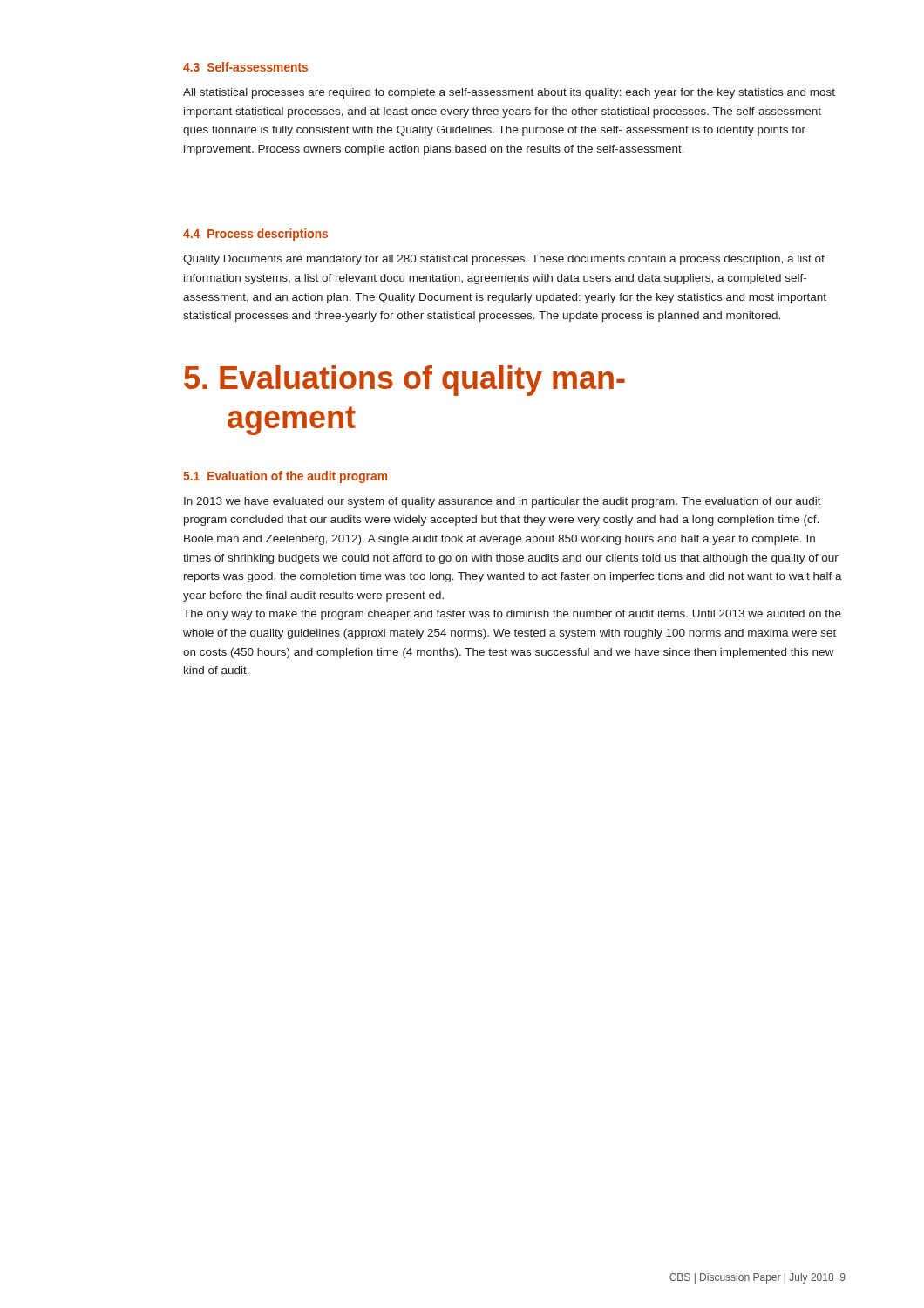Find the block on this page that starts "In 2013 we"
The width and height of the screenshot is (924, 1308).
[512, 585]
